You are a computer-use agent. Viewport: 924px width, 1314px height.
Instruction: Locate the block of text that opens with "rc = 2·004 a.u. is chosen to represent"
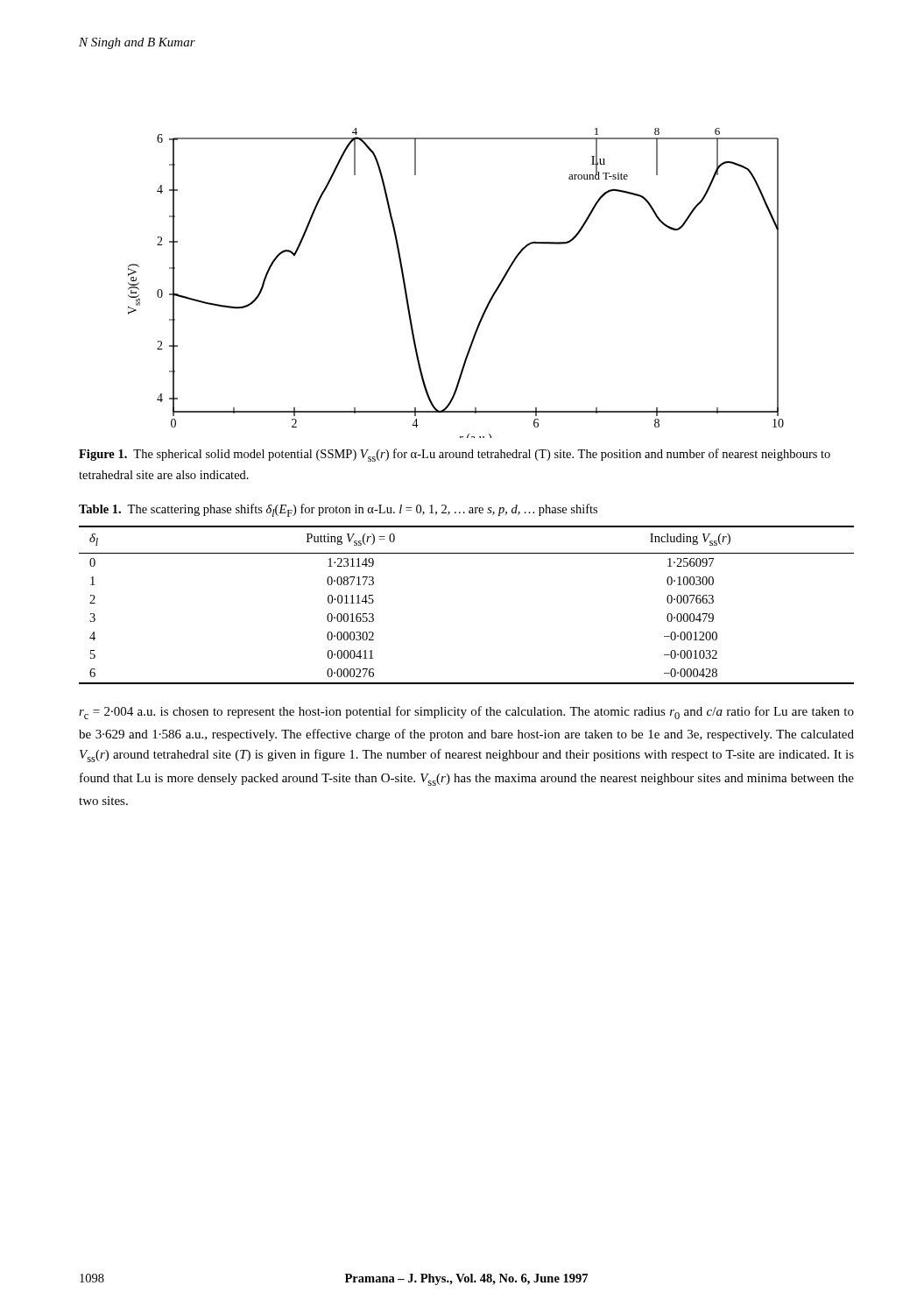coord(466,756)
